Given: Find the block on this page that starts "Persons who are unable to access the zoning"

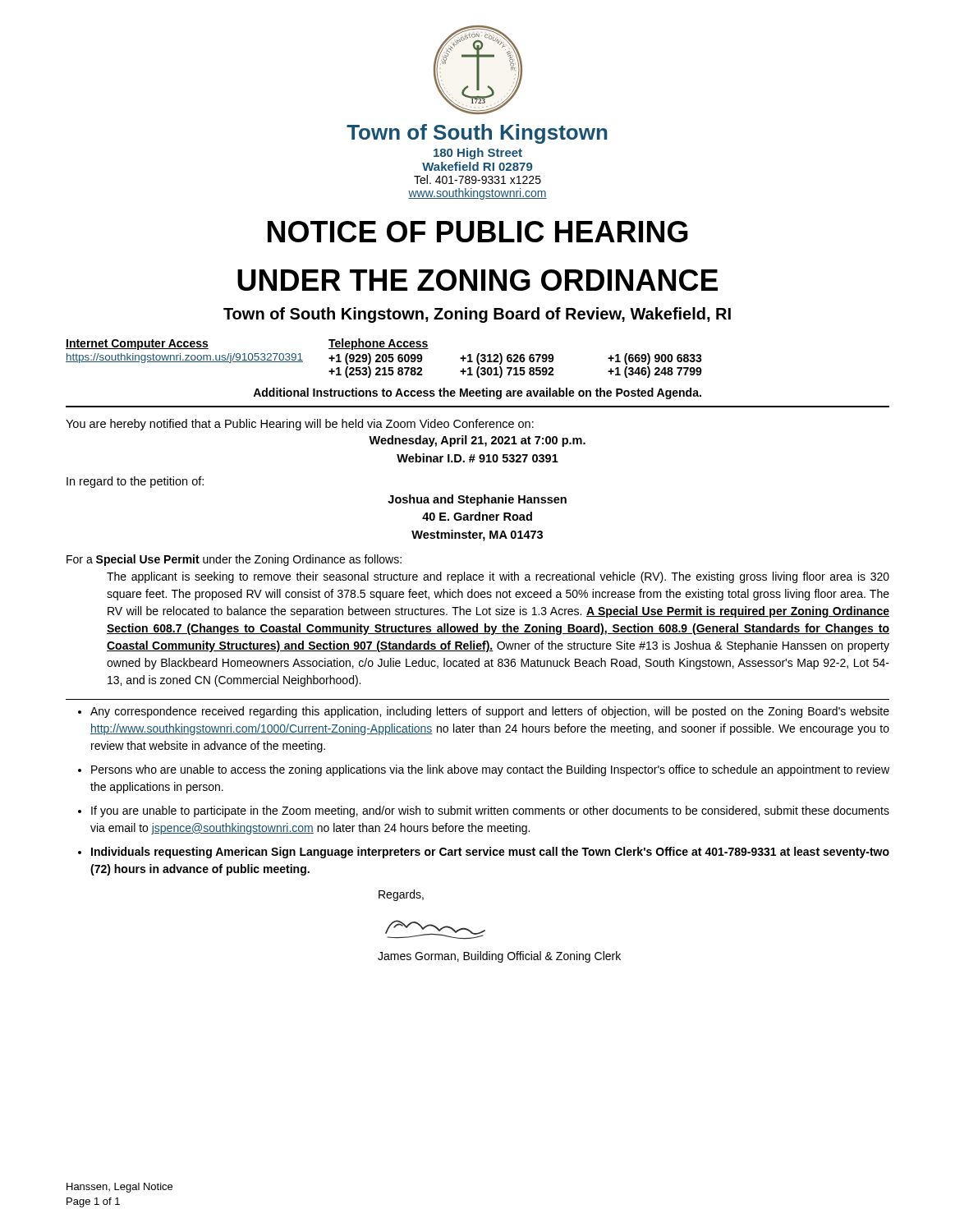Looking at the screenshot, I should point(490,778).
